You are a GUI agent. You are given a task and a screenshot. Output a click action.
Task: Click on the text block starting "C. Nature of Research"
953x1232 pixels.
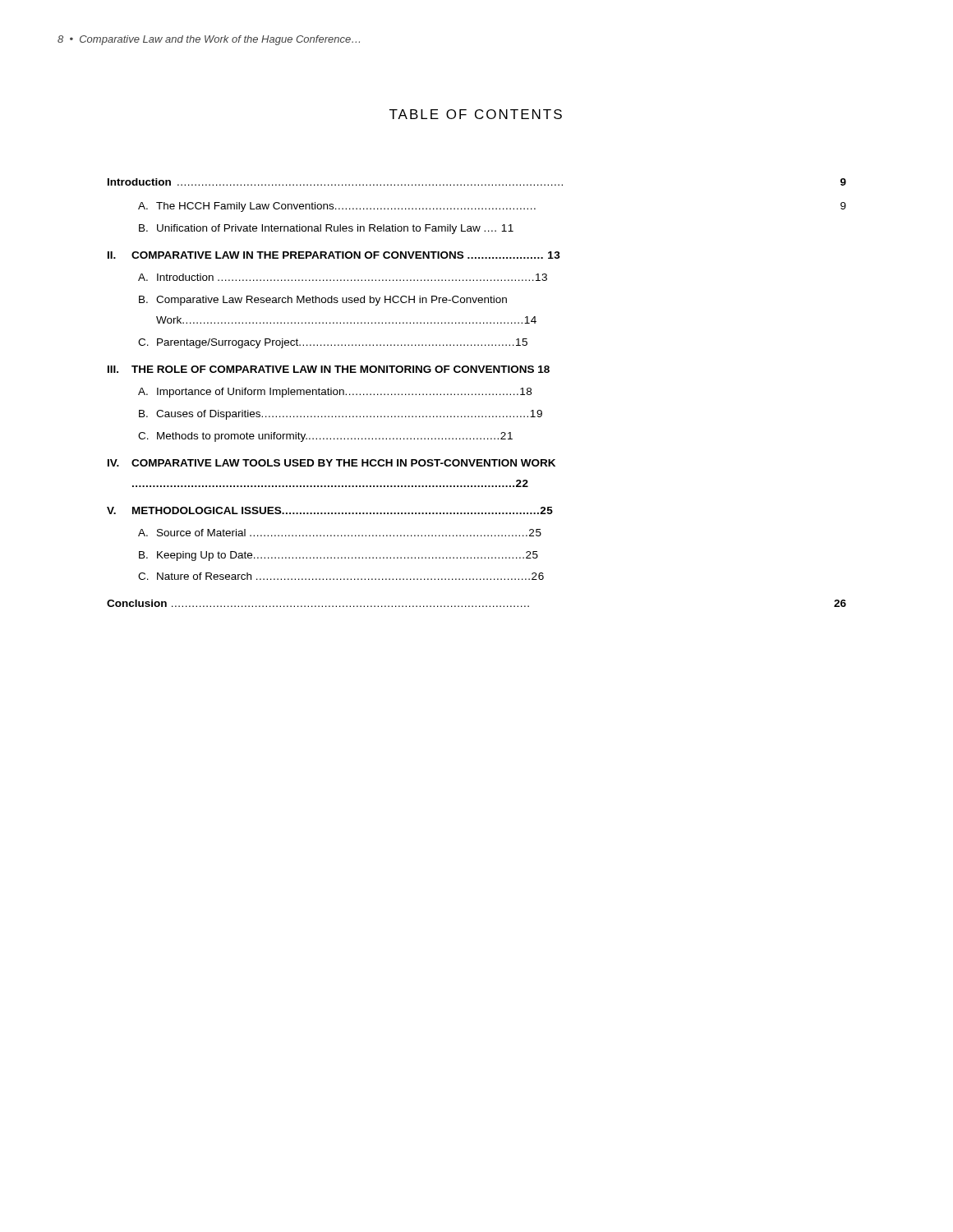tap(492, 577)
